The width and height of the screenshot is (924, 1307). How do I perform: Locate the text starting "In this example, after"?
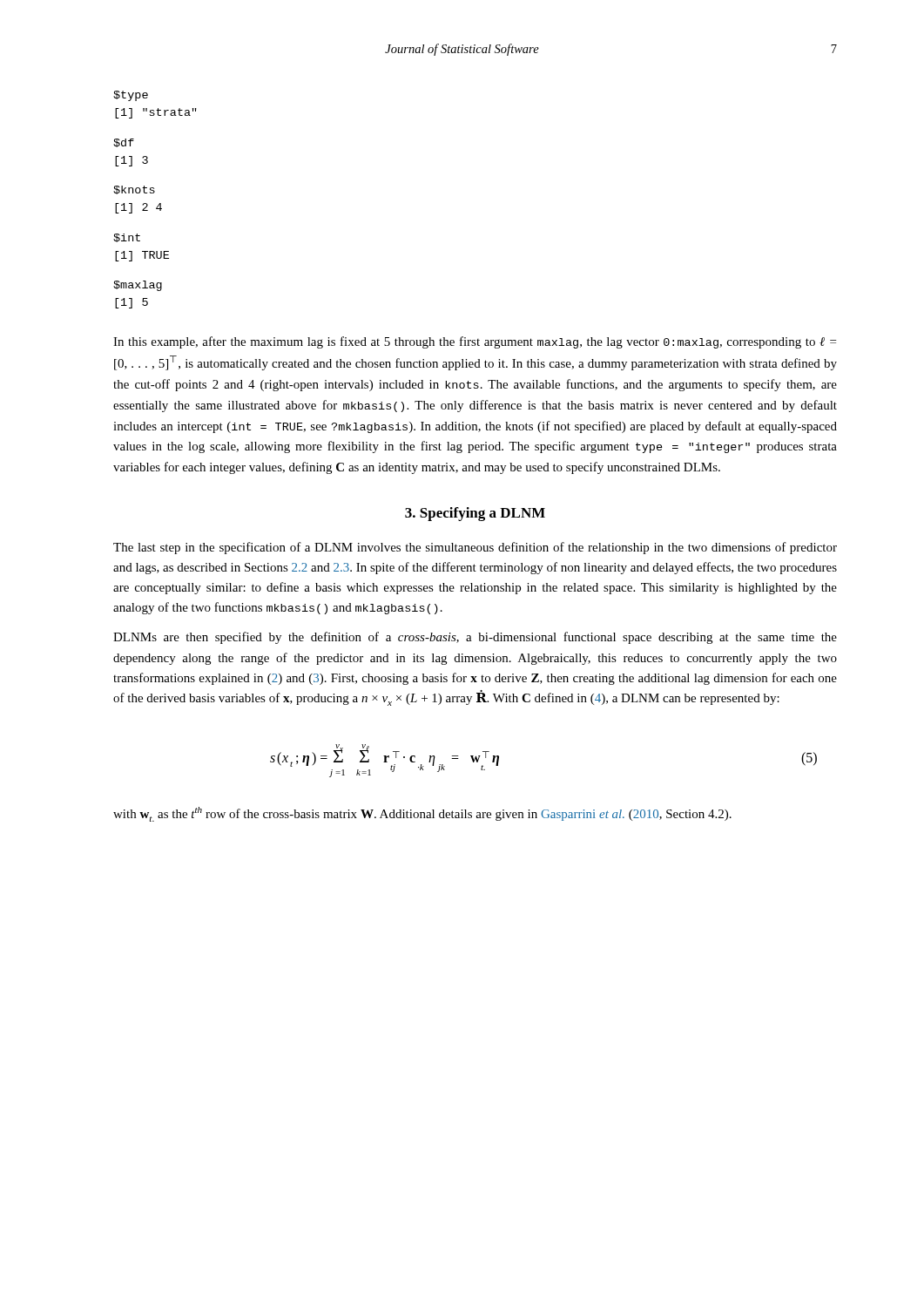tap(475, 404)
